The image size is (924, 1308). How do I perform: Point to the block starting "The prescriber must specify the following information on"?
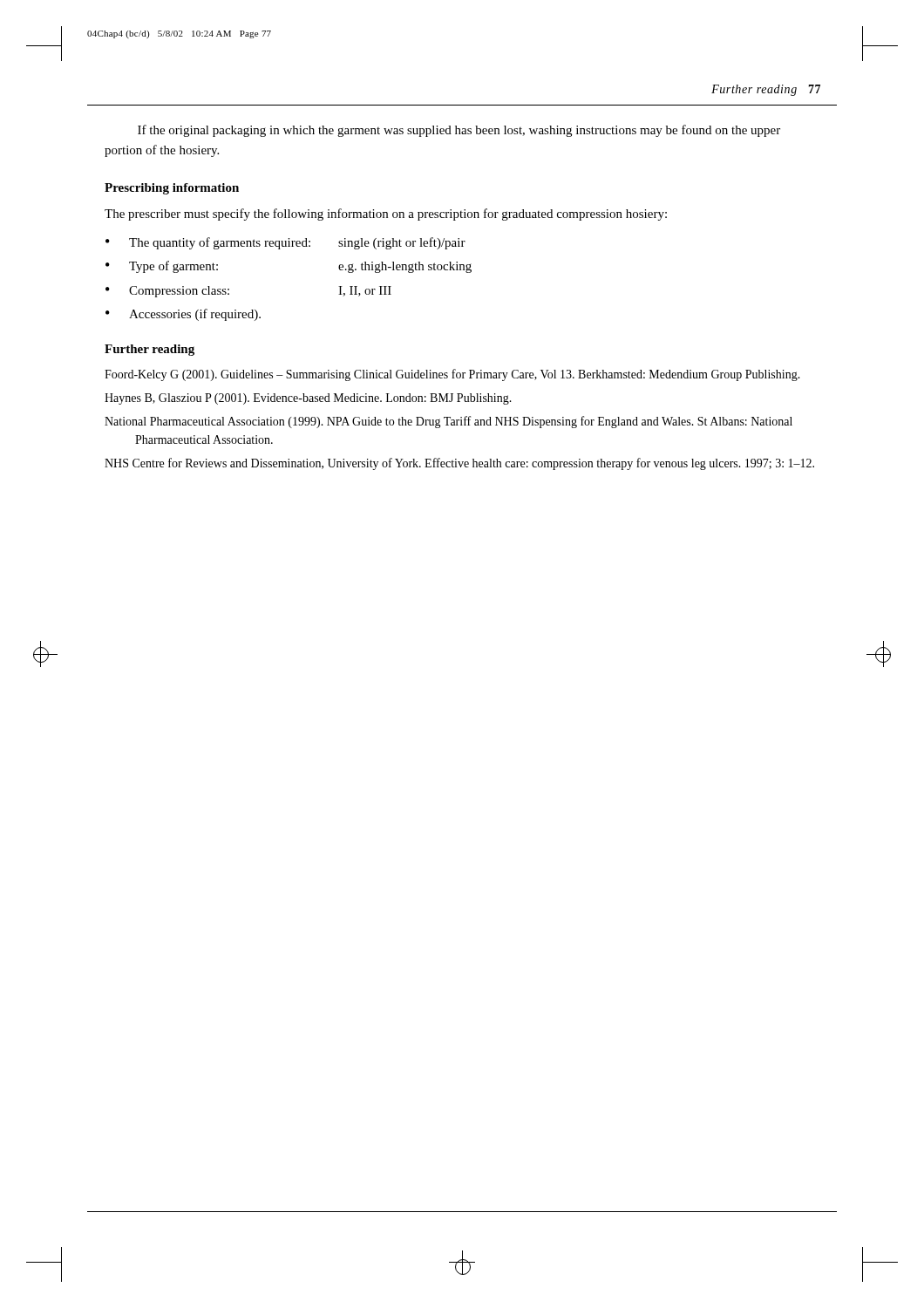(386, 213)
